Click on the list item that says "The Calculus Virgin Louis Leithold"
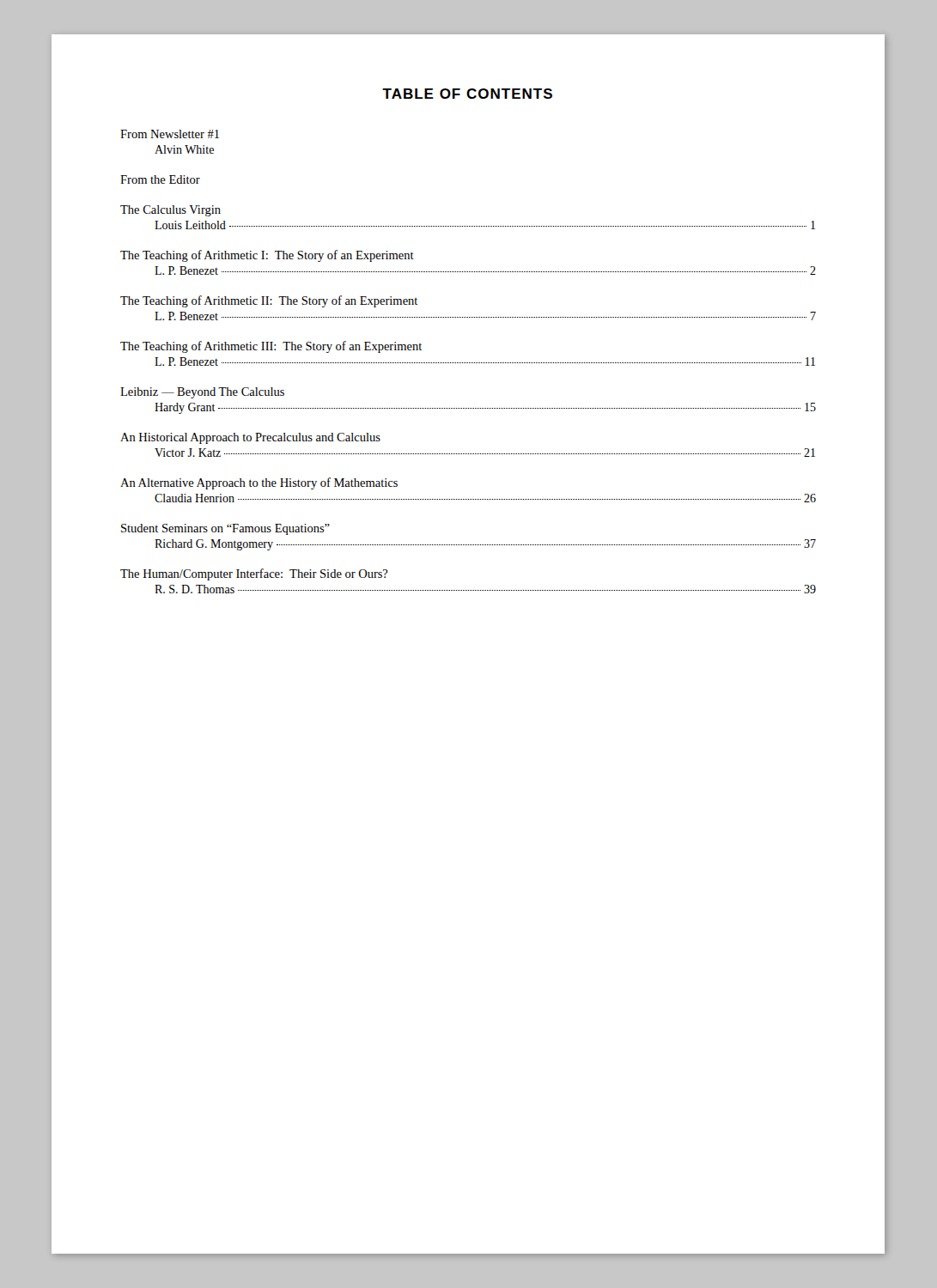Viewport: 937px width, 1288px height. [468, 218]
